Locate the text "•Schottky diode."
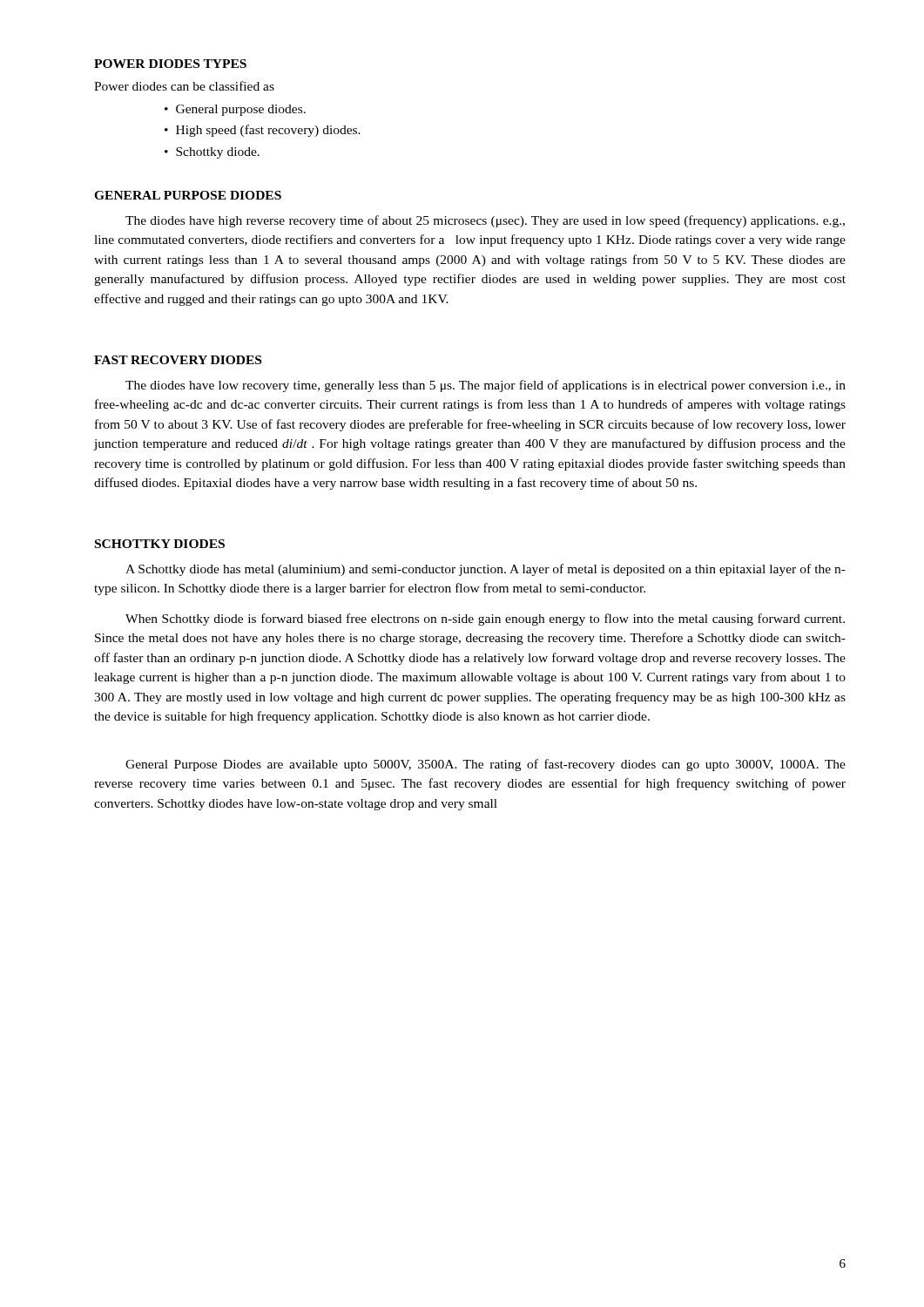Image resolution: width=924 pixels, height=1307 pixels. point(212,152)
